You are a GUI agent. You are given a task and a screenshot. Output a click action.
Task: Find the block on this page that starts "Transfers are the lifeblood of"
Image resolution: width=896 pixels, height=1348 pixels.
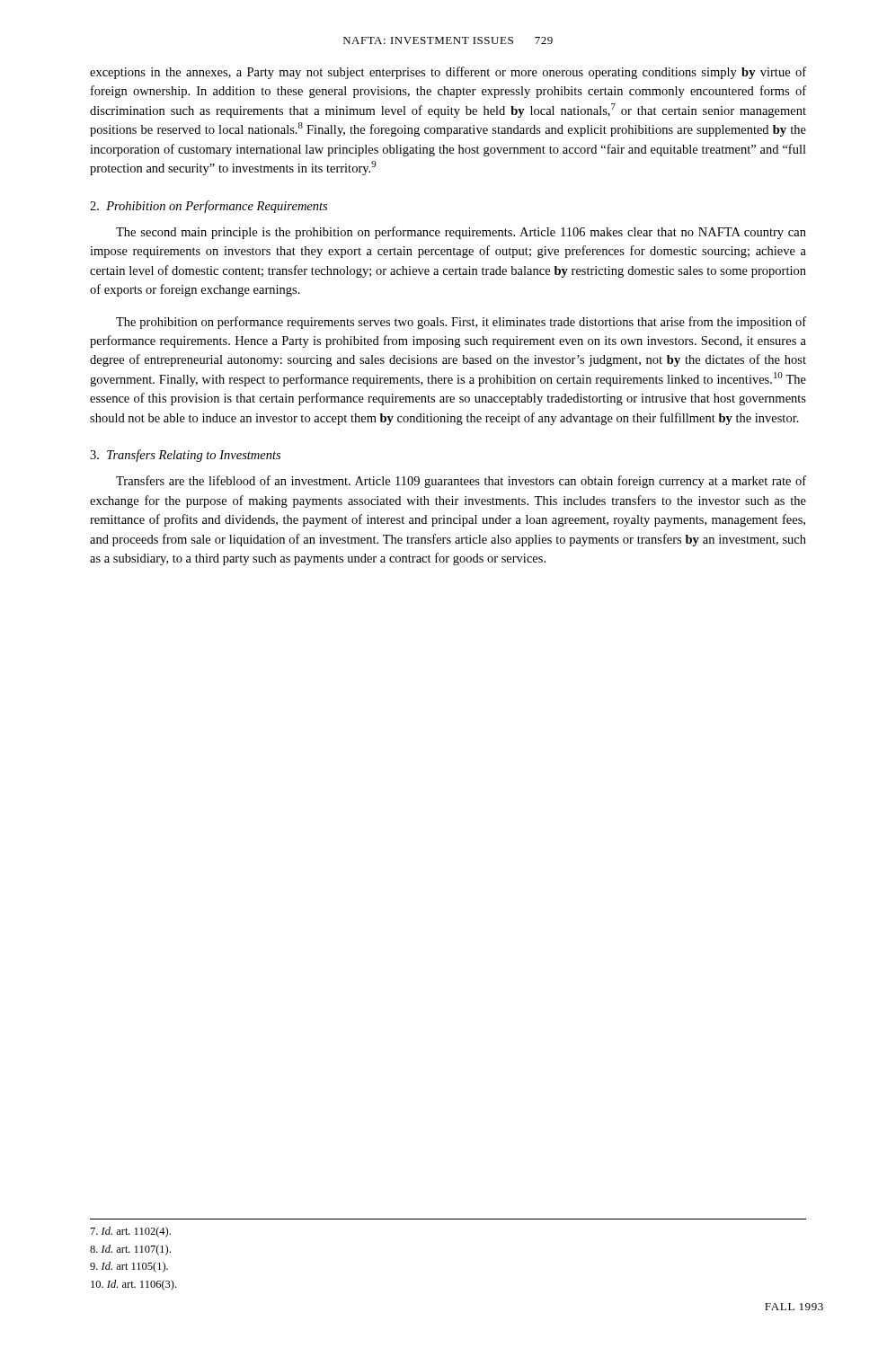[448, 520]
